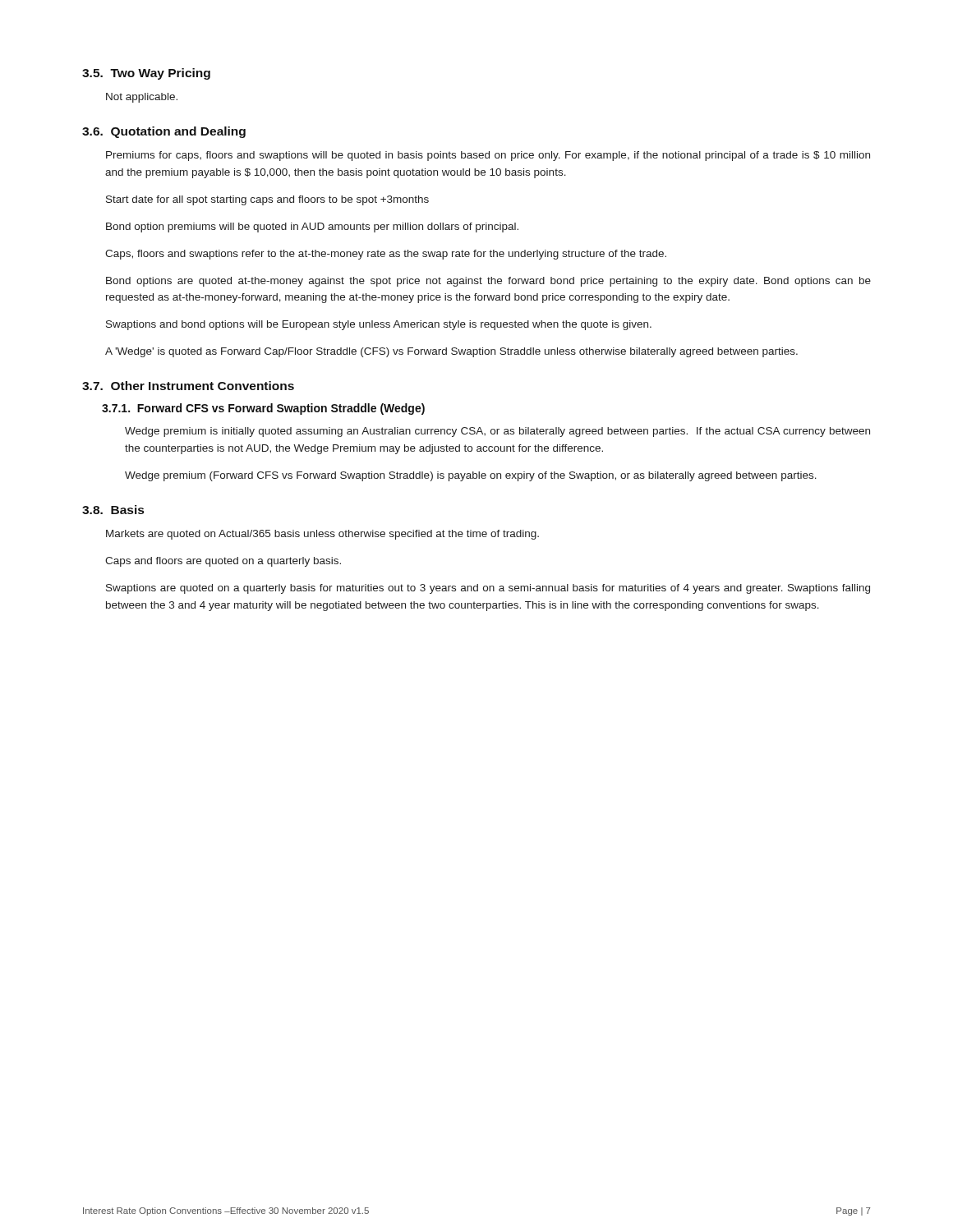
Task: Click the section header that begins "3.7.1. Forward CFS vs Forward"
Action: click(x=263, y=408)
